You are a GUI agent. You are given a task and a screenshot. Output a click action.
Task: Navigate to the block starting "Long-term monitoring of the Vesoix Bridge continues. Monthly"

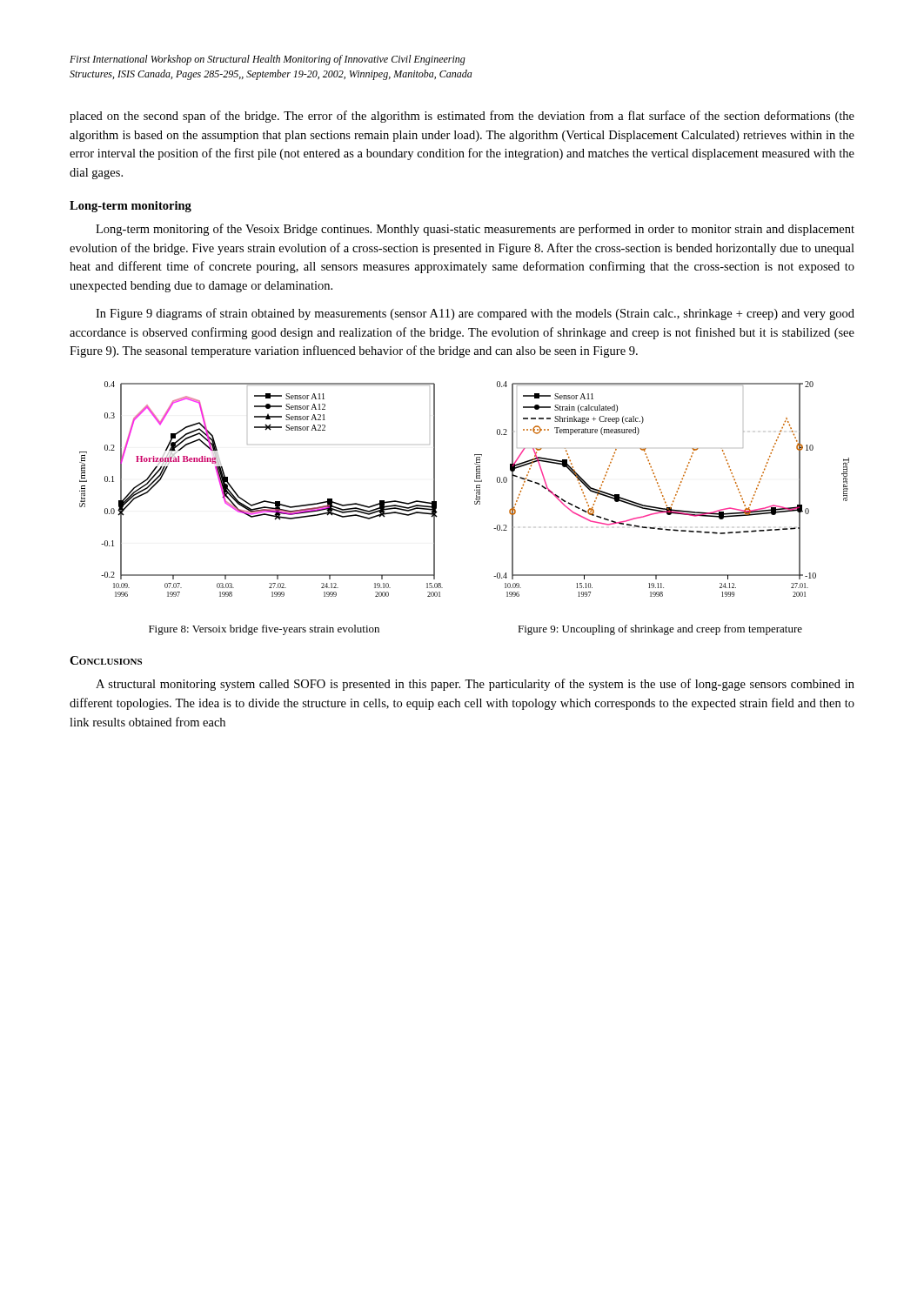(462, 257)
